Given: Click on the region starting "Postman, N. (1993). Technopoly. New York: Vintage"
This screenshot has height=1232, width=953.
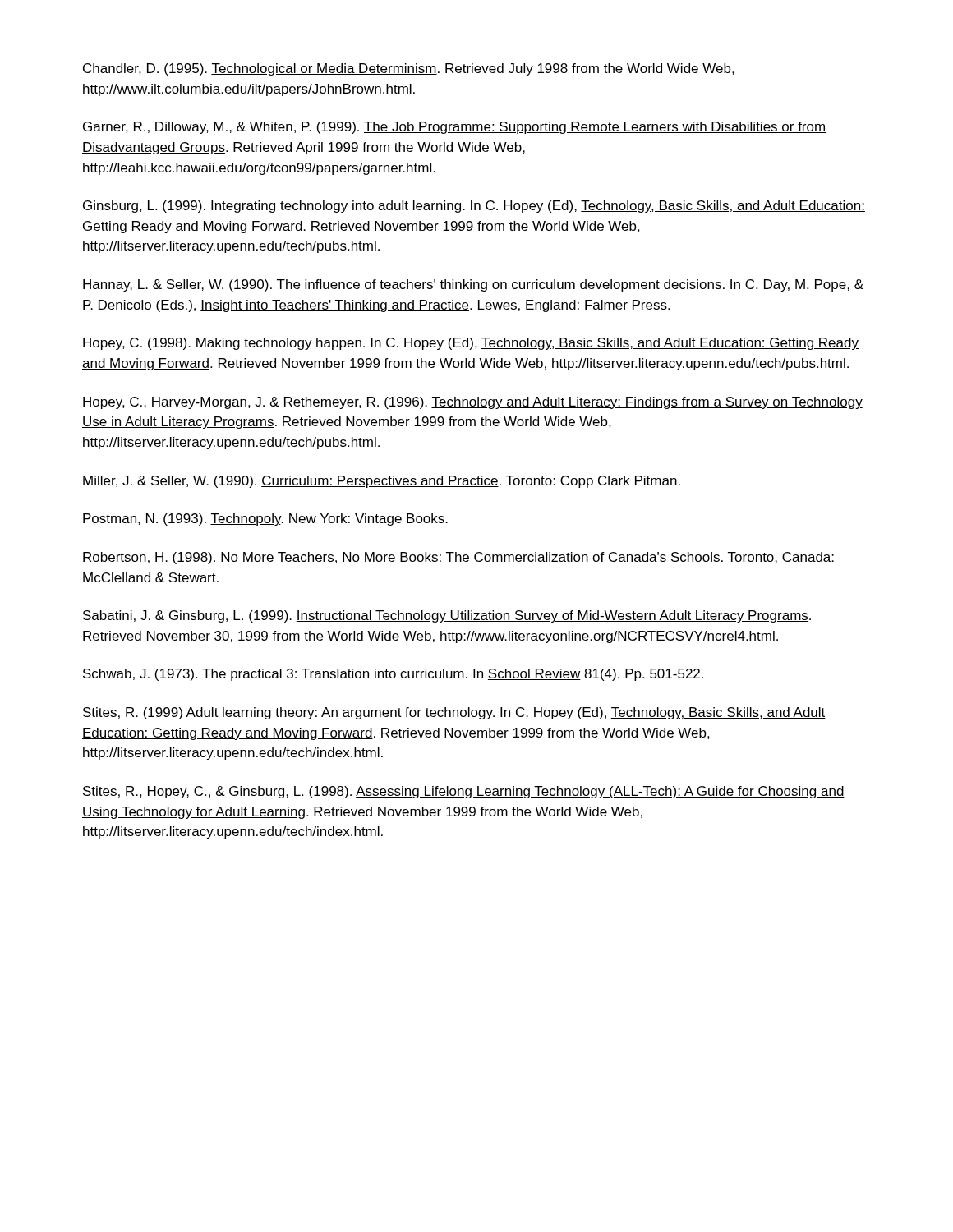Looking at the screenshot, I should click(265, 519).
